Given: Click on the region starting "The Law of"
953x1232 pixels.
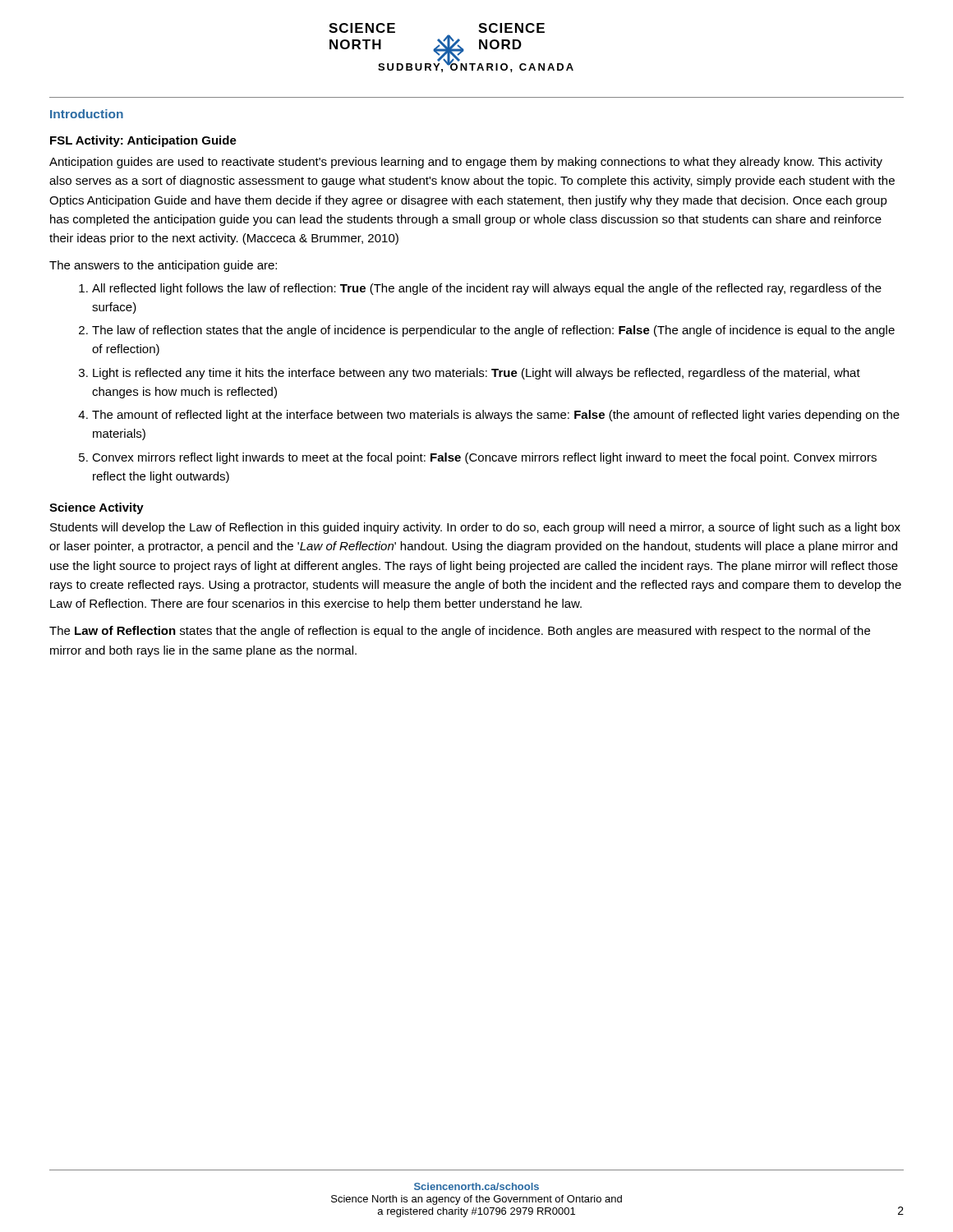Looking at the screenshot, I should pos(460,640).
